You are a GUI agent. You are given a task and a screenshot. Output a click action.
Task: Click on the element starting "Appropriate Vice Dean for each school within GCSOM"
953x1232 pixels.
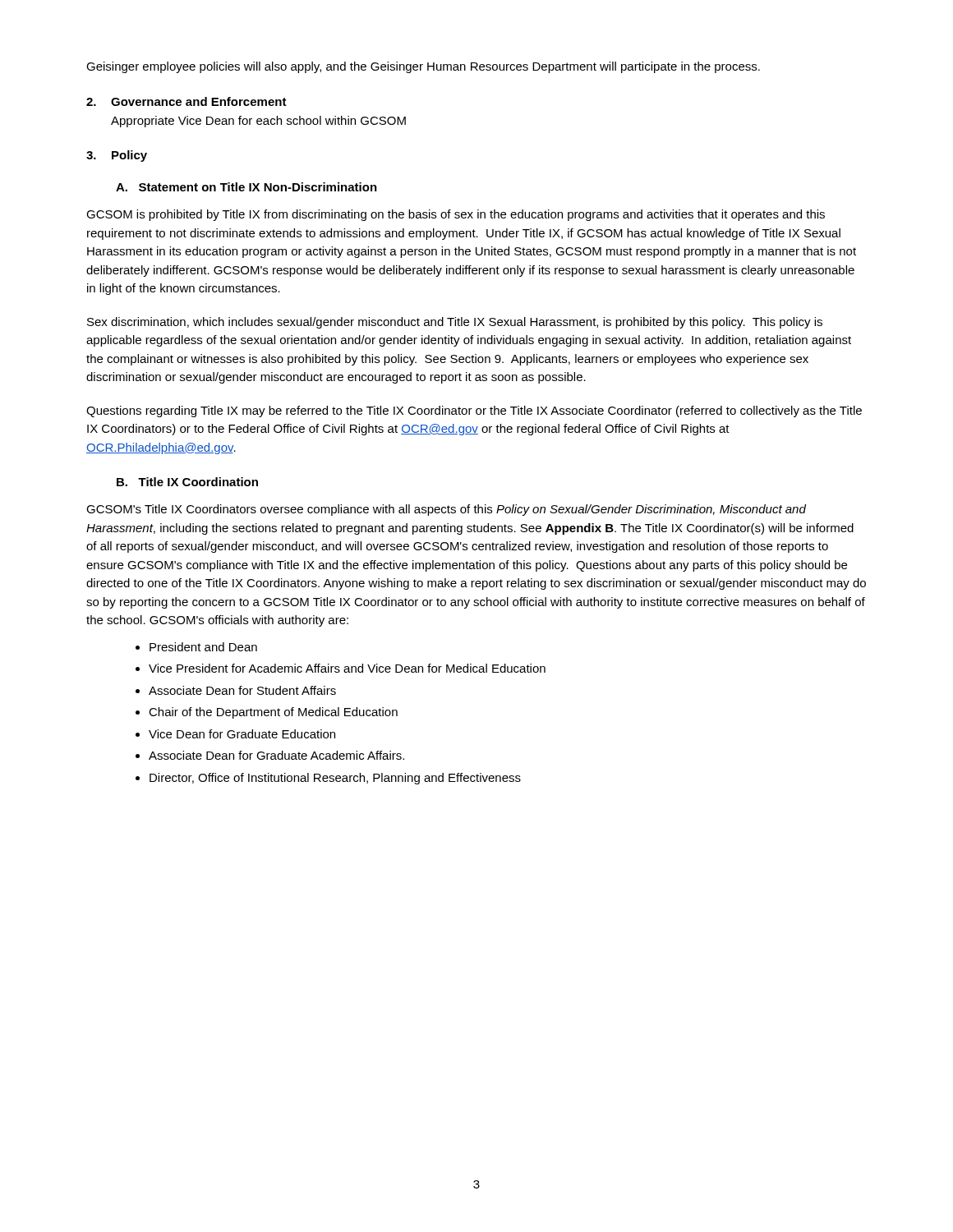click(x=259, y=120)
